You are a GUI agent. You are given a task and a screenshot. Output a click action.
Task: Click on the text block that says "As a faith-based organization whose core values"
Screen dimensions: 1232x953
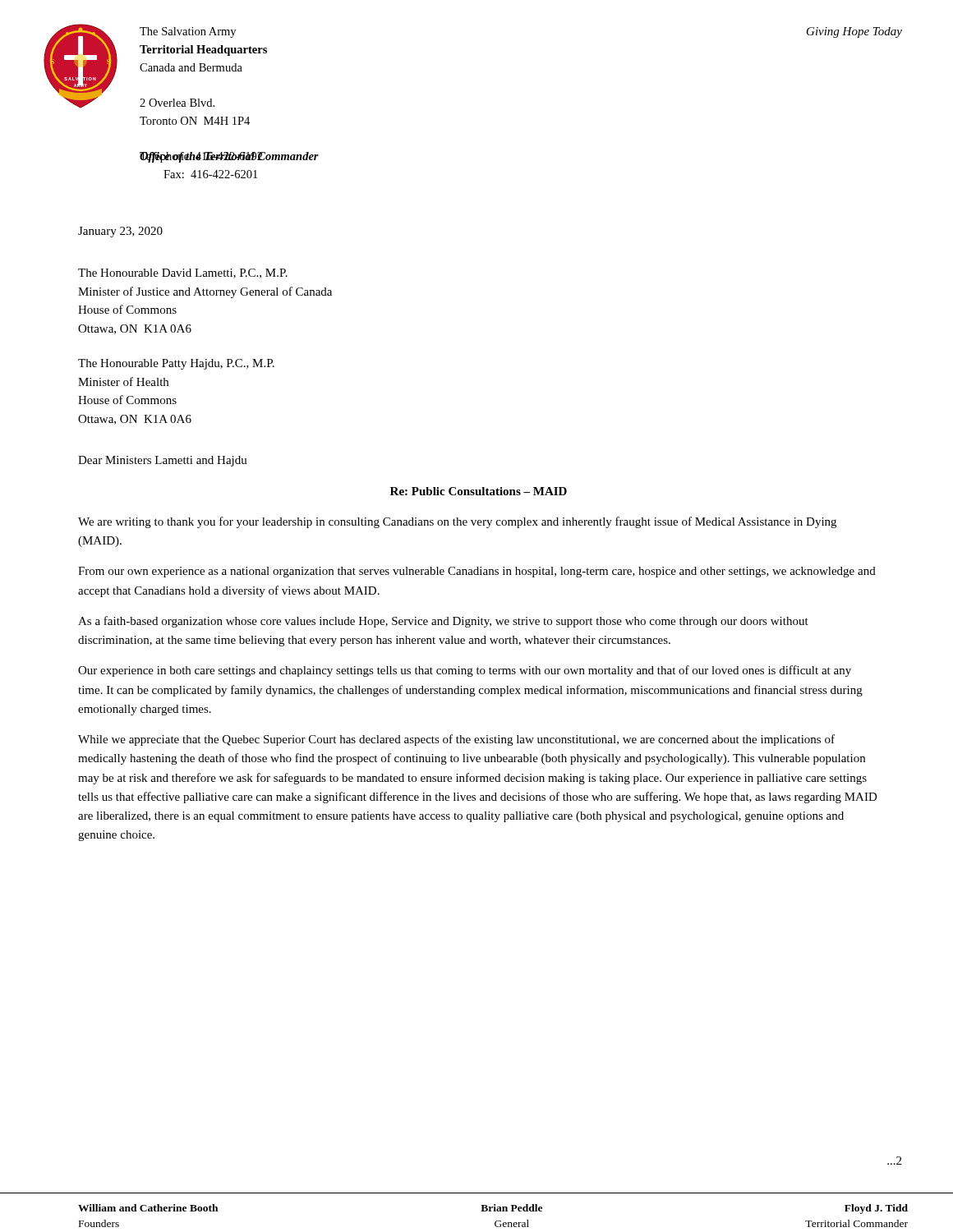click(x=443, y=630)
